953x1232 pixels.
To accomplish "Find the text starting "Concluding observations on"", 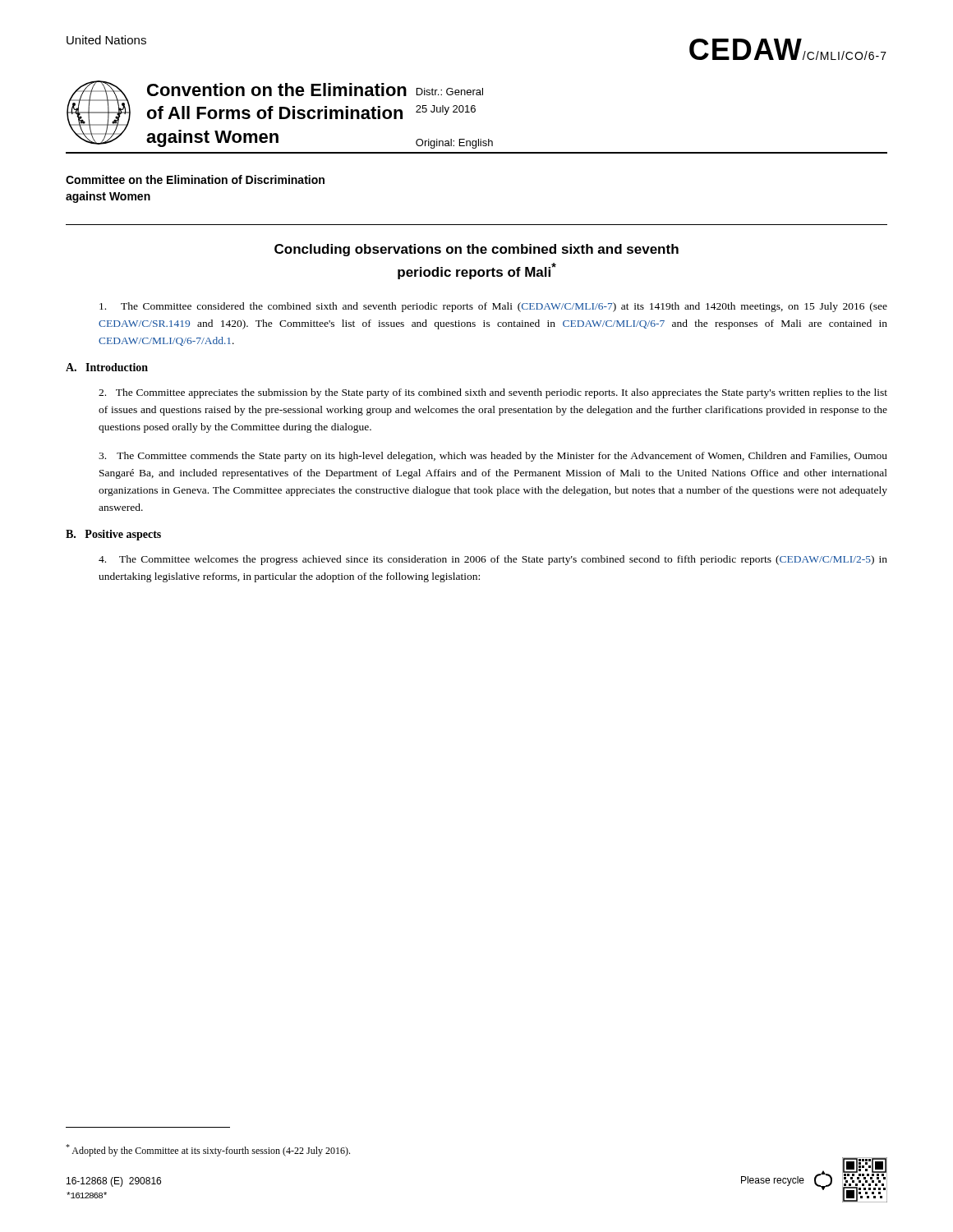I will [x=476, y=261].
